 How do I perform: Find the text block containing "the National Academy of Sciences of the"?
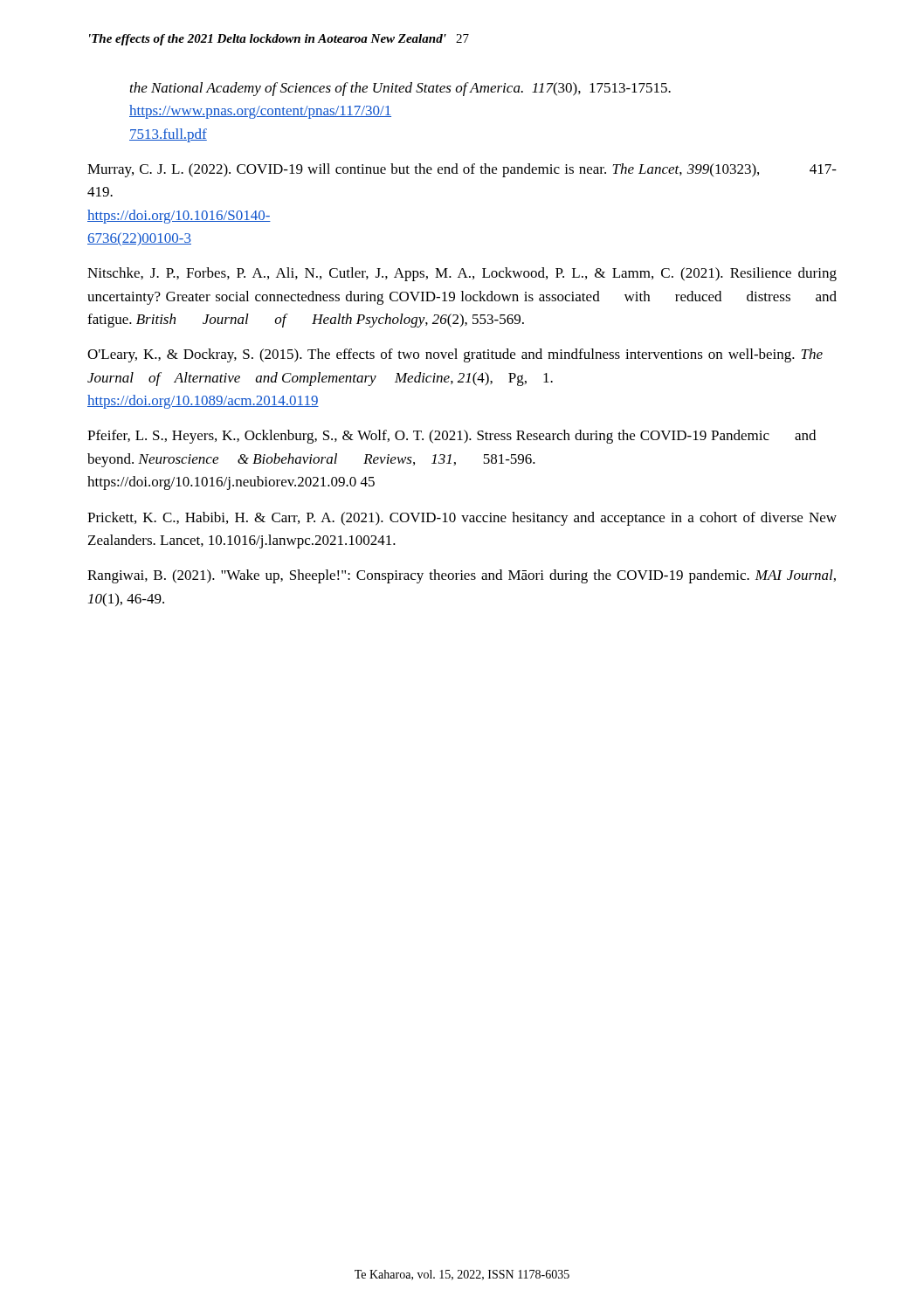point(400,111)
